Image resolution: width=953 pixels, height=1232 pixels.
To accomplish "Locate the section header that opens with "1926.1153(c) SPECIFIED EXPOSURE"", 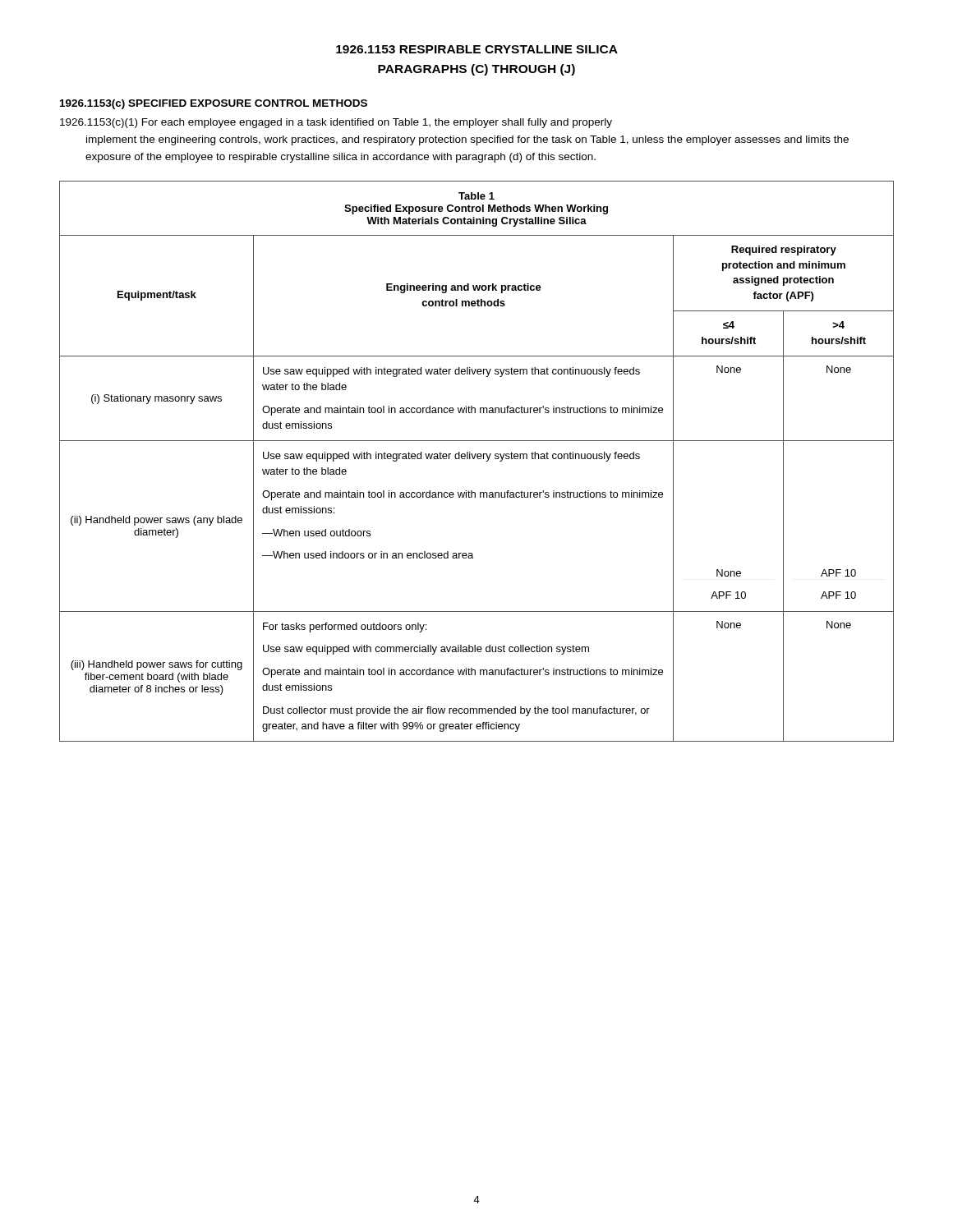I will pyautogui.click(x=213, y=103).
